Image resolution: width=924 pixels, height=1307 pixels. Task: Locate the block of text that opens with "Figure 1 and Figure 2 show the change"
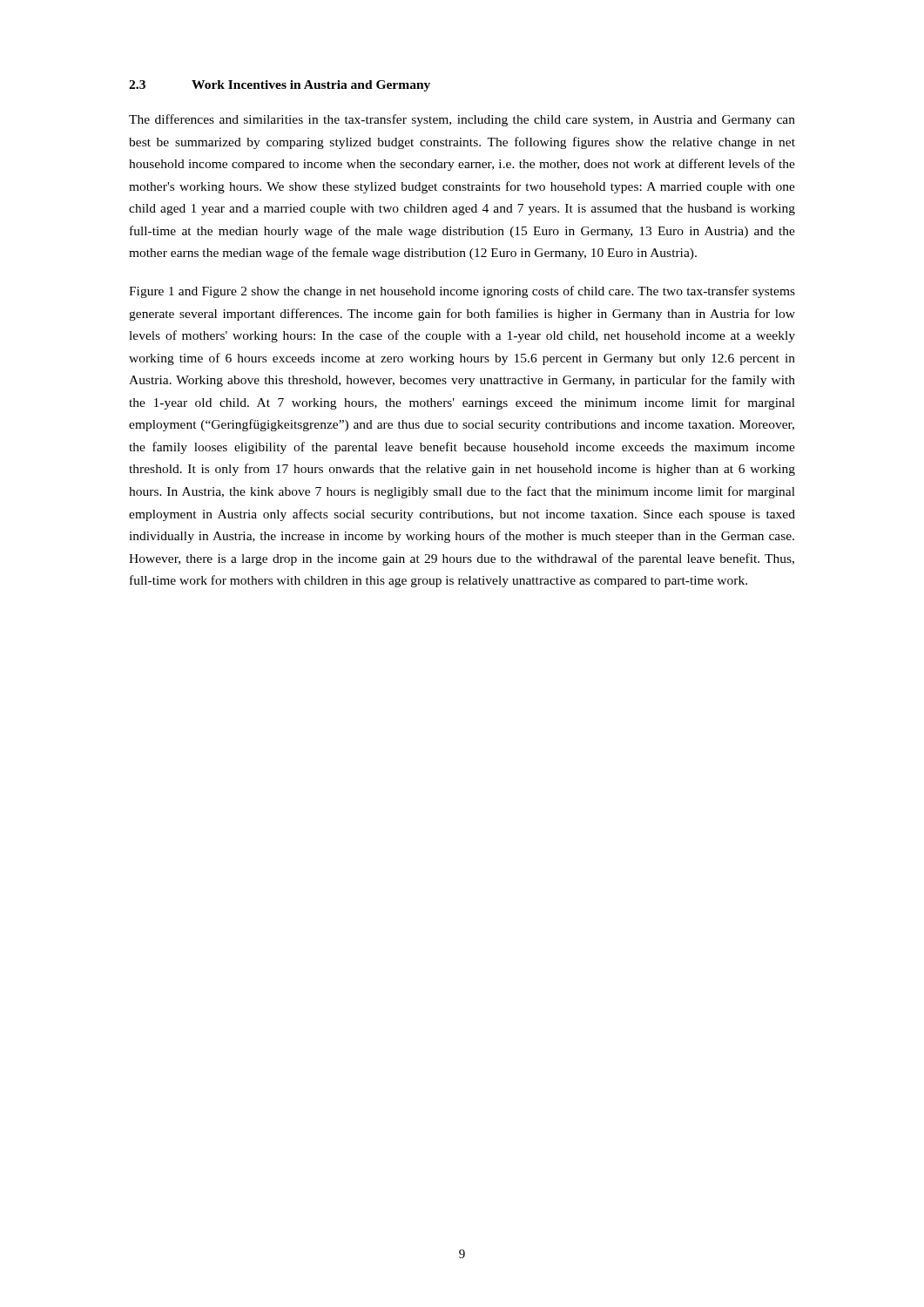(x=462, y=435)
